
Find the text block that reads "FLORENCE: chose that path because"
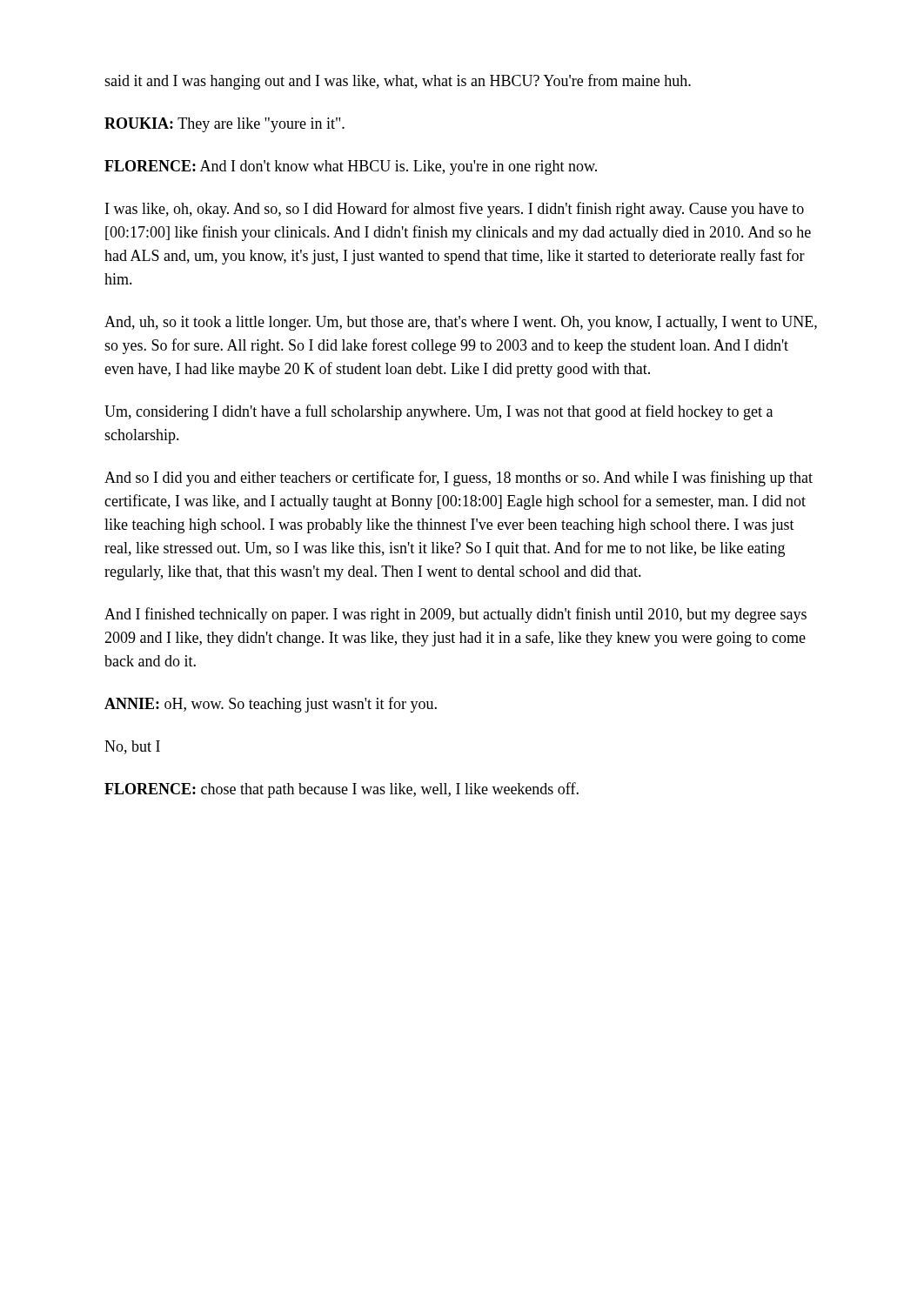pyautogui.click(x=342, y=789)
